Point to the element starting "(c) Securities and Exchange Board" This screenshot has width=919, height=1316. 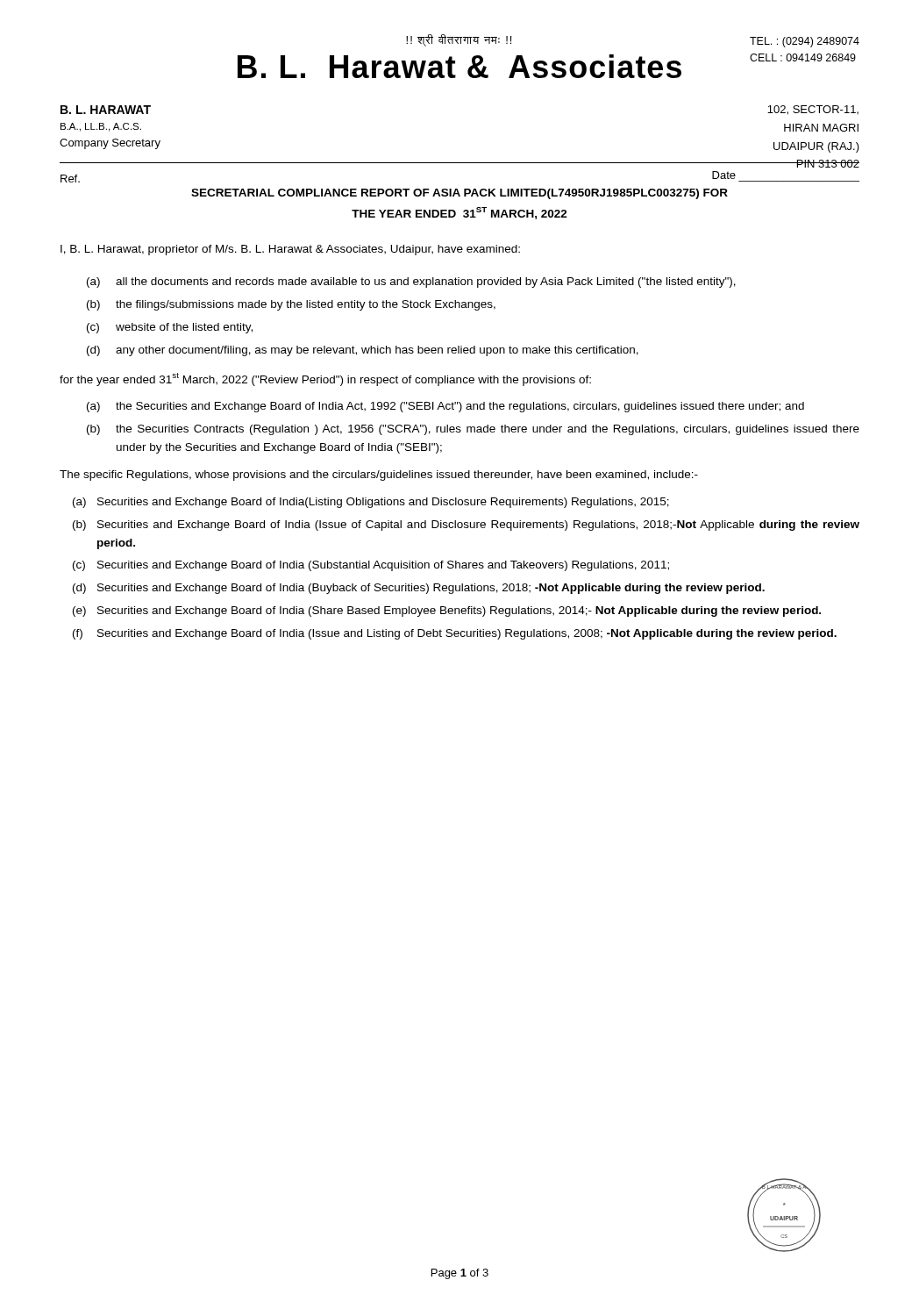(x=466, y=566)
